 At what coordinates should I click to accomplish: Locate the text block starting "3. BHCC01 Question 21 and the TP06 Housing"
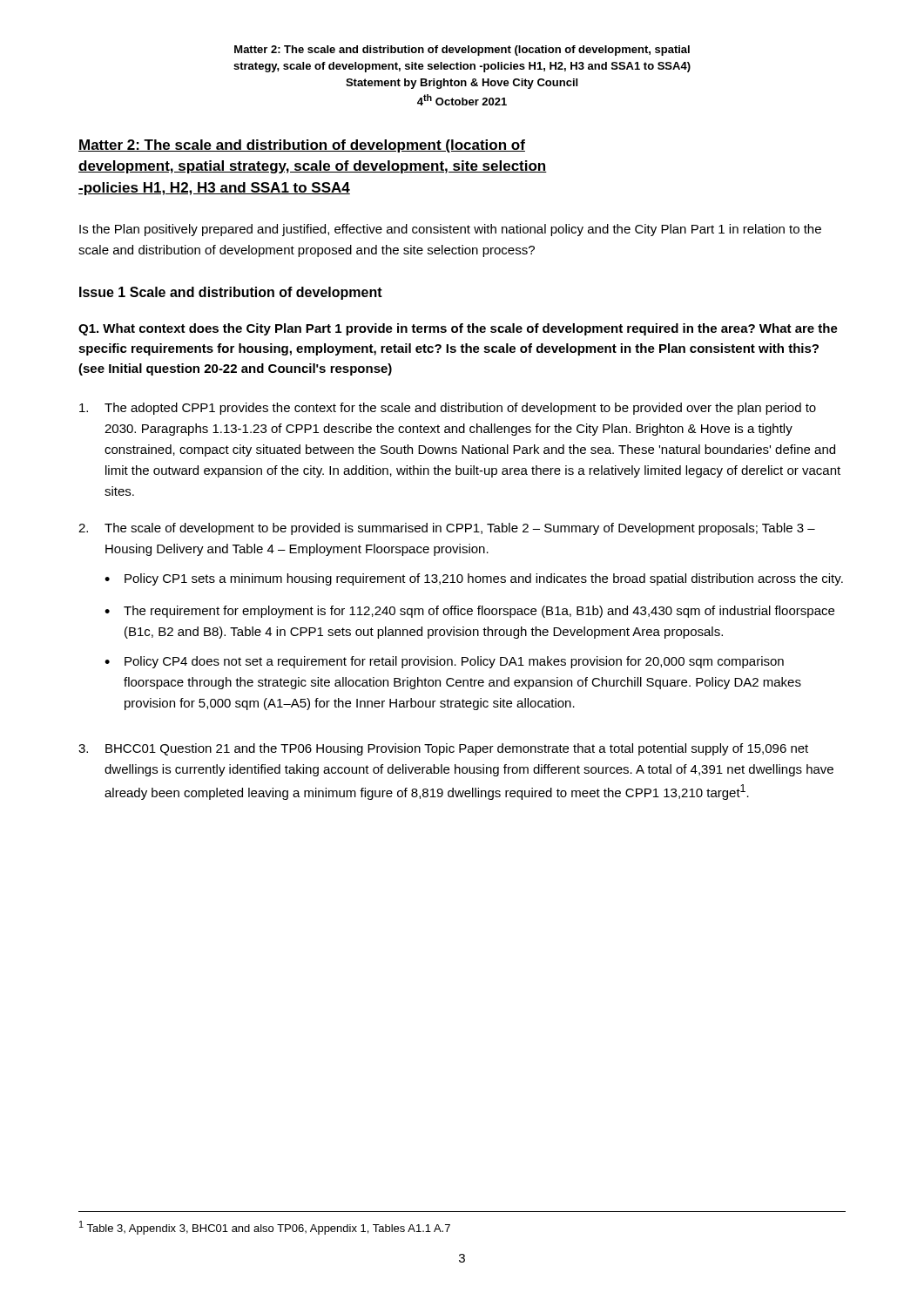(462, 771)
